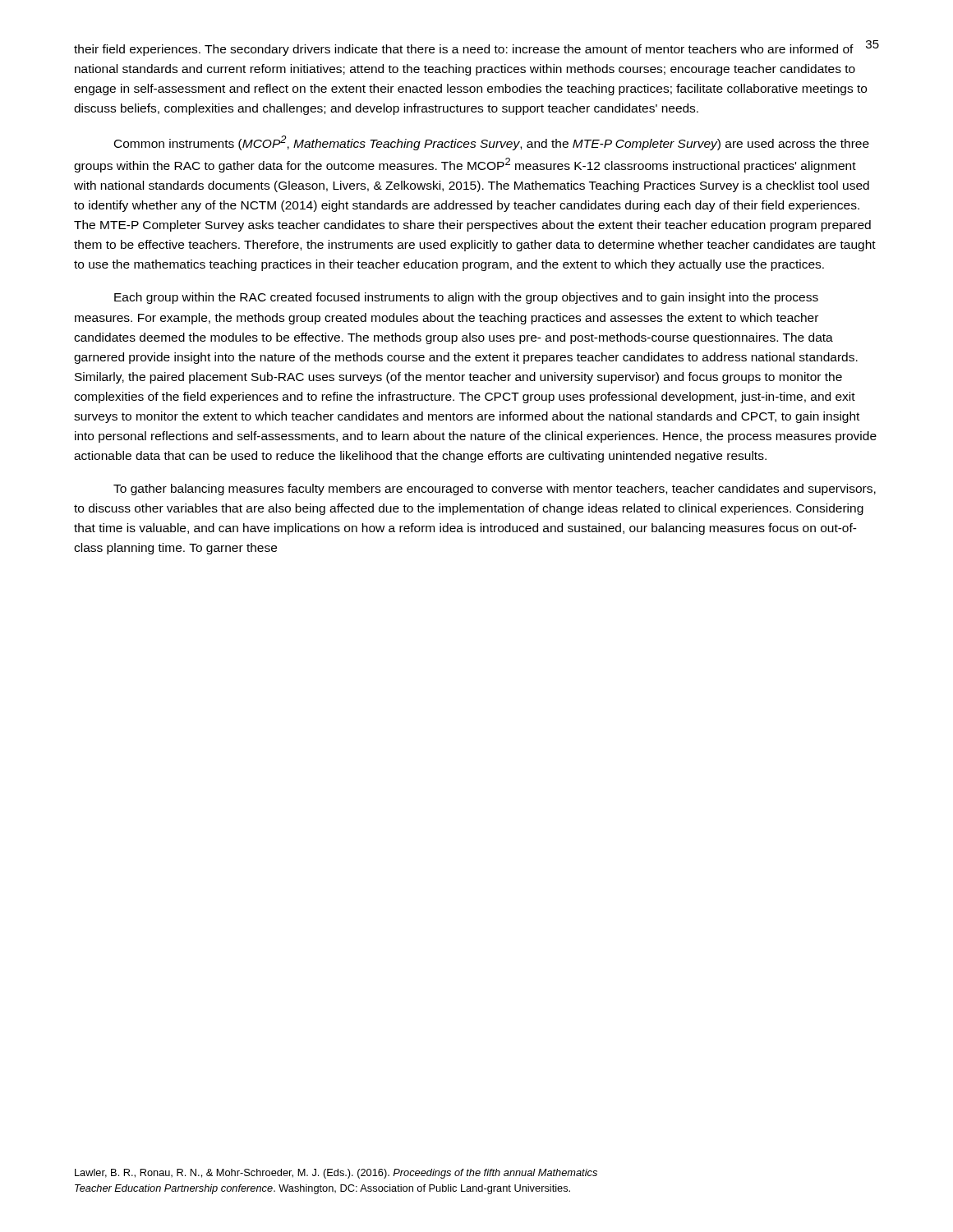The image size is (953, 1232).
Task: Locate the text block containing "Each group within the RAC created focused"
Action: point(476,377)
